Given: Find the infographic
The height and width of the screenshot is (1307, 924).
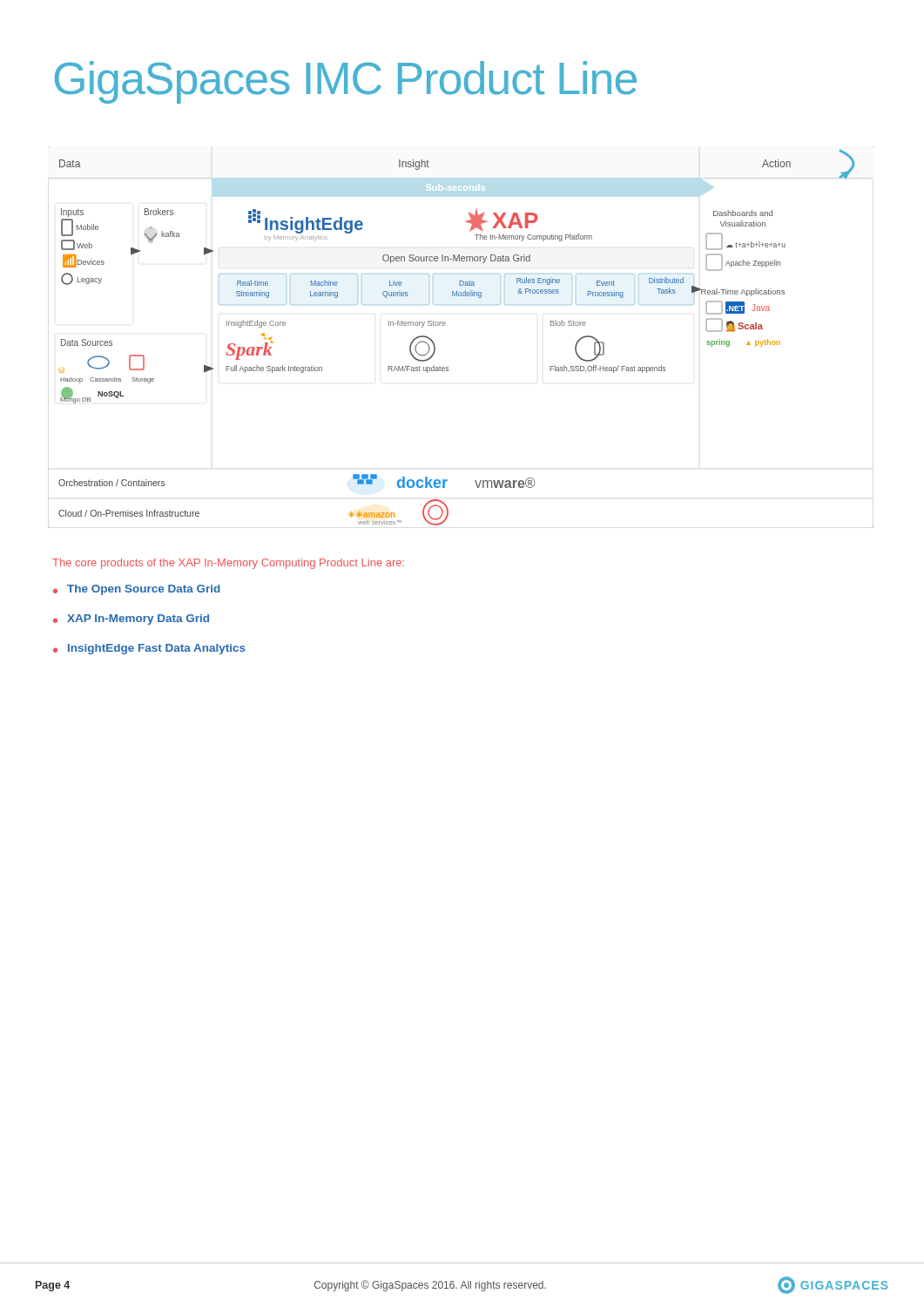Looking at the screenshot, I should pyautogui.click(x=461, y=337).
